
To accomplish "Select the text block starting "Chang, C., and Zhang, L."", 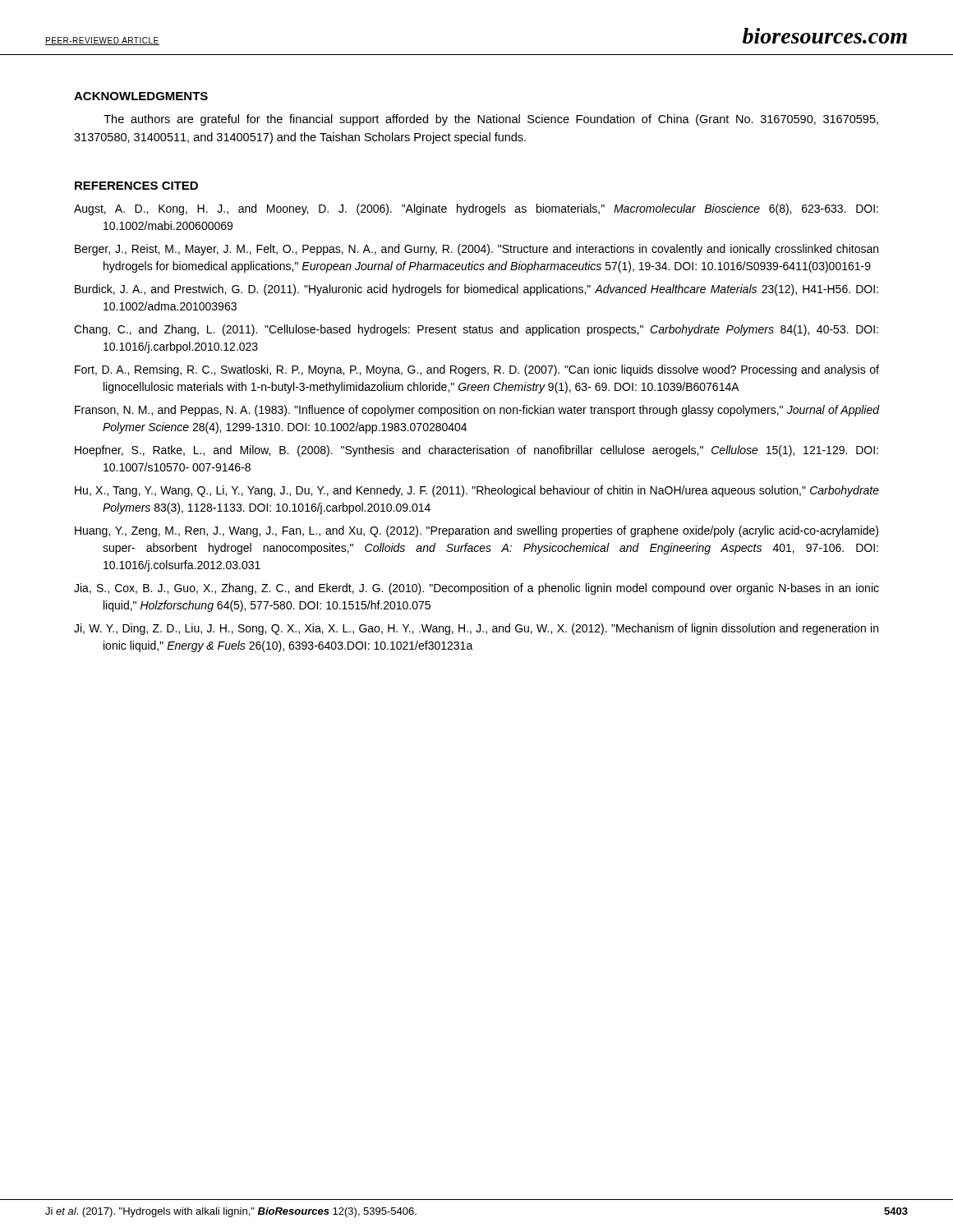I will point(476,338).
